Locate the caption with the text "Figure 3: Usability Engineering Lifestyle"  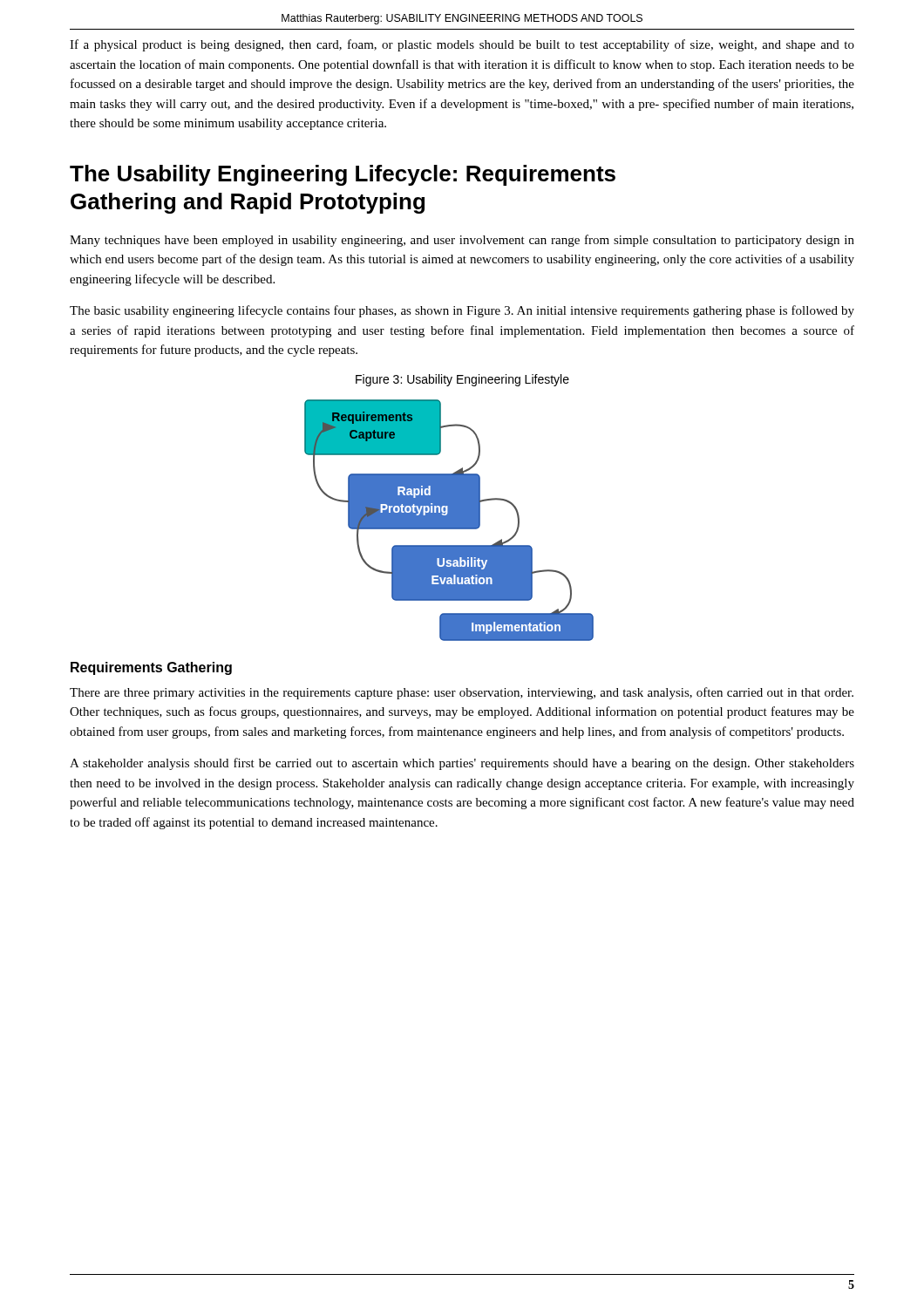click(462, 379)
